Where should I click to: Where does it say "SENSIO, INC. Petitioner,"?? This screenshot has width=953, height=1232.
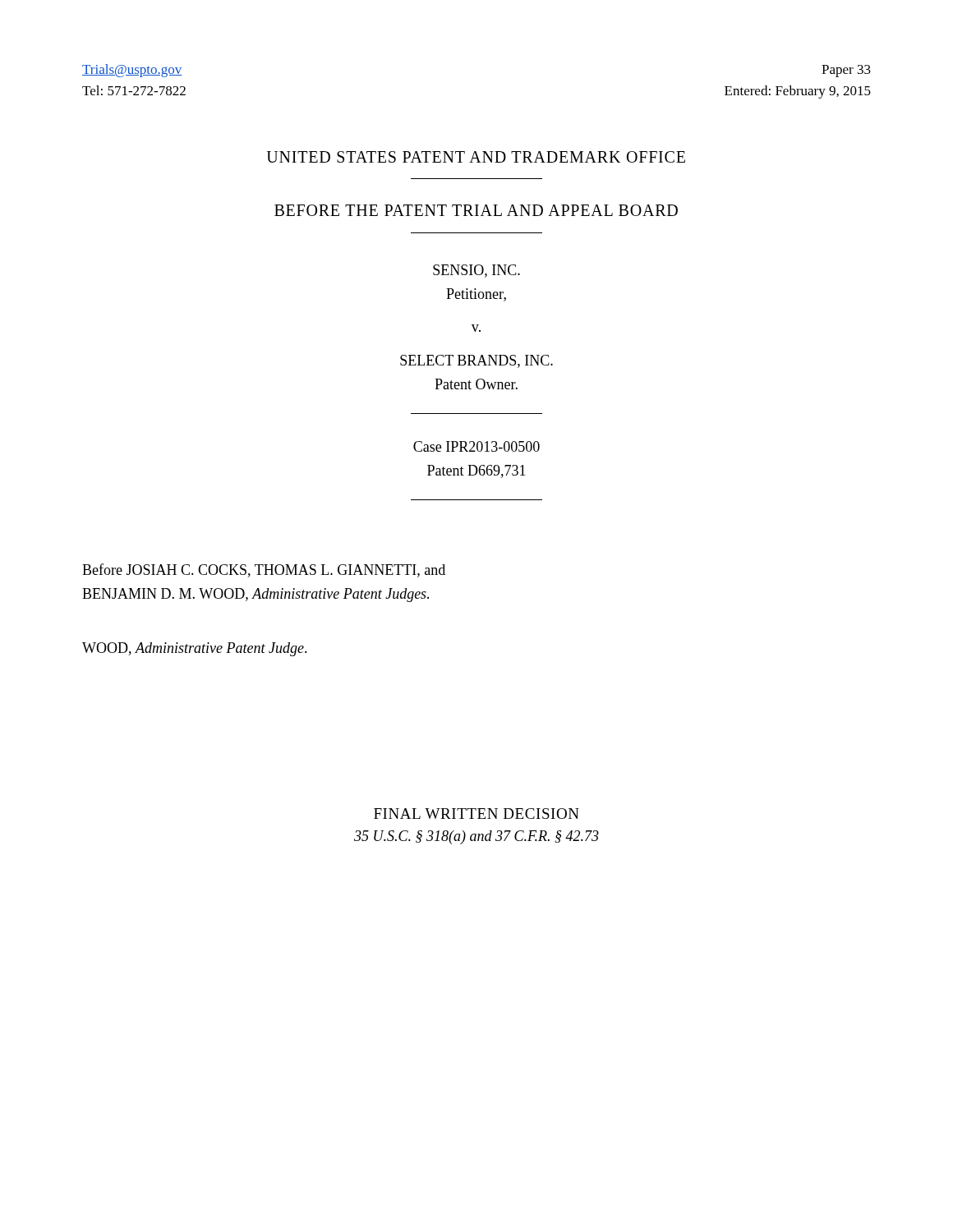[x=476, y=282]
